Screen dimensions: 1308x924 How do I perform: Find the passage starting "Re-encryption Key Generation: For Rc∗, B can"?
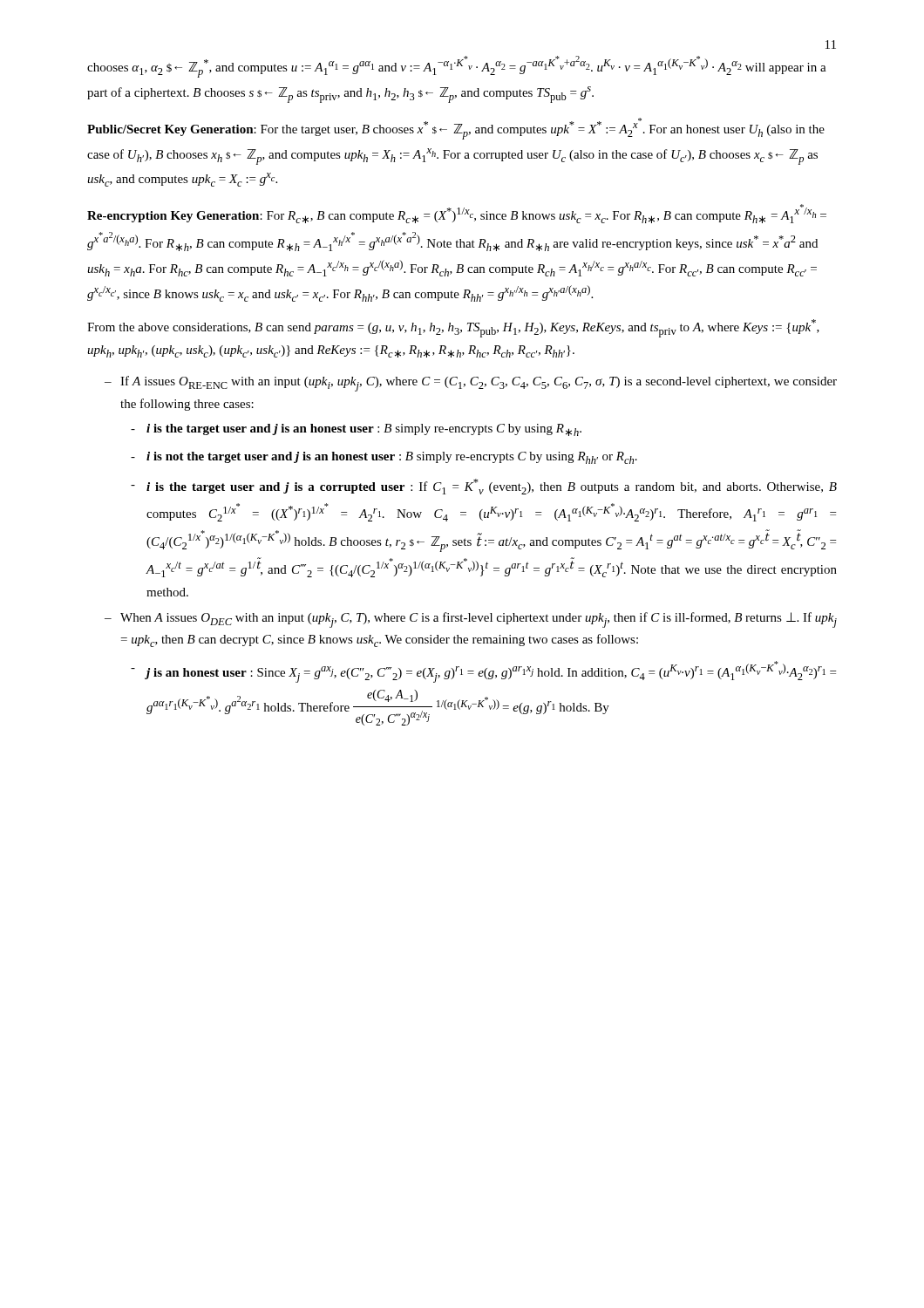point(457,253)
